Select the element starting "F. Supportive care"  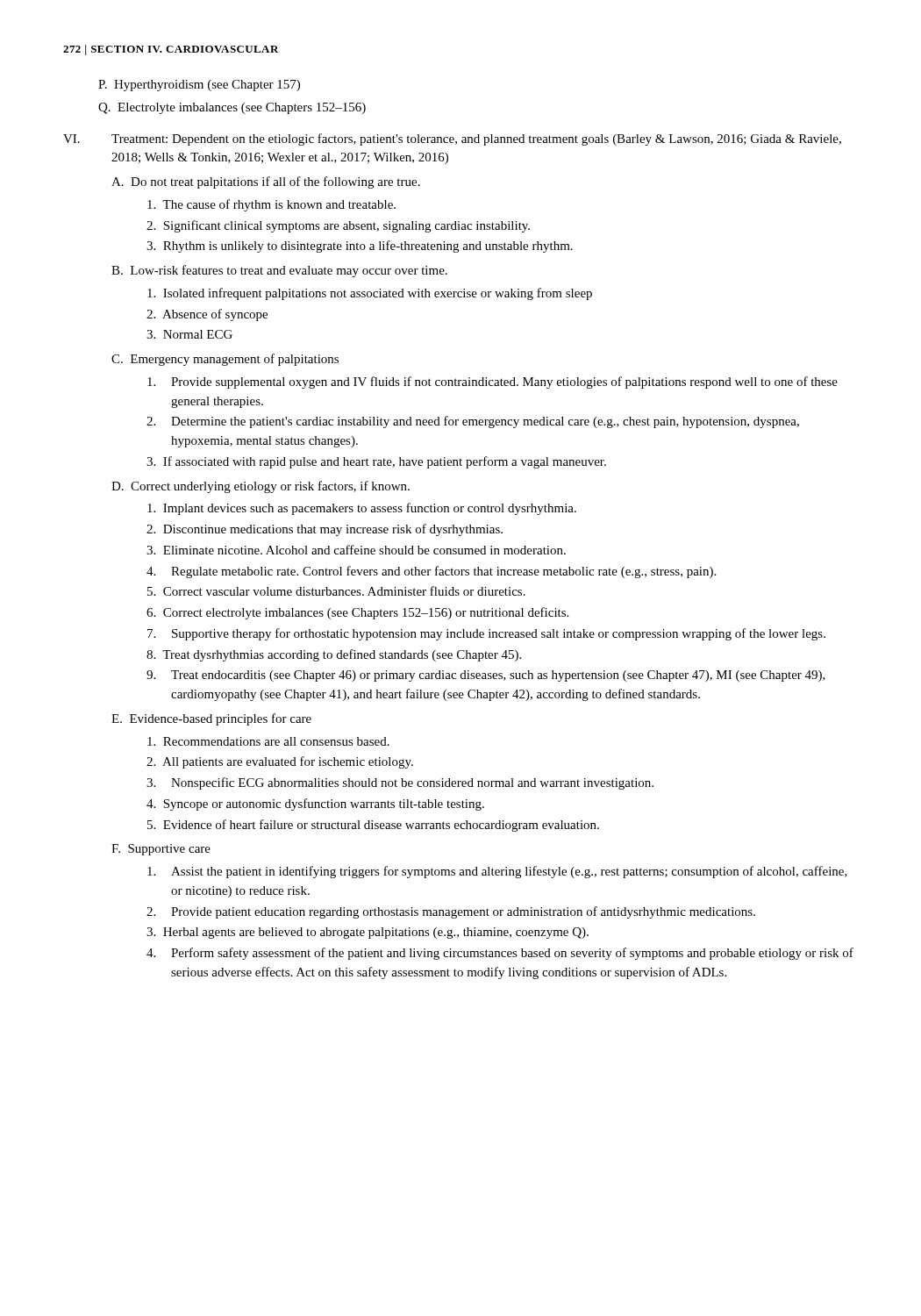[x=161, y=849]
